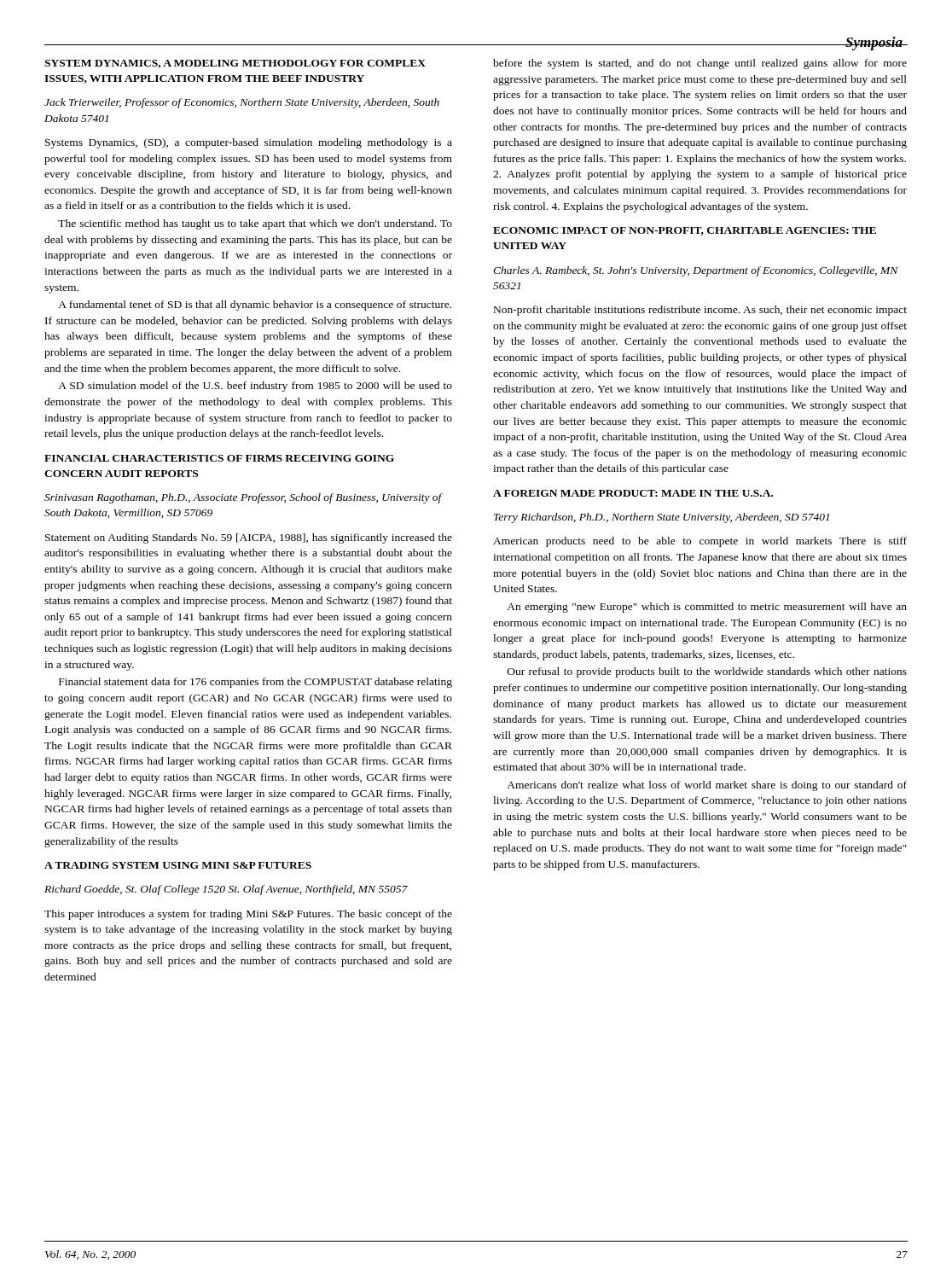Locate the region starting "Statement on Auditing Standards"
The height and width of the screenshot is (1280, 952).
click(248, 689)
